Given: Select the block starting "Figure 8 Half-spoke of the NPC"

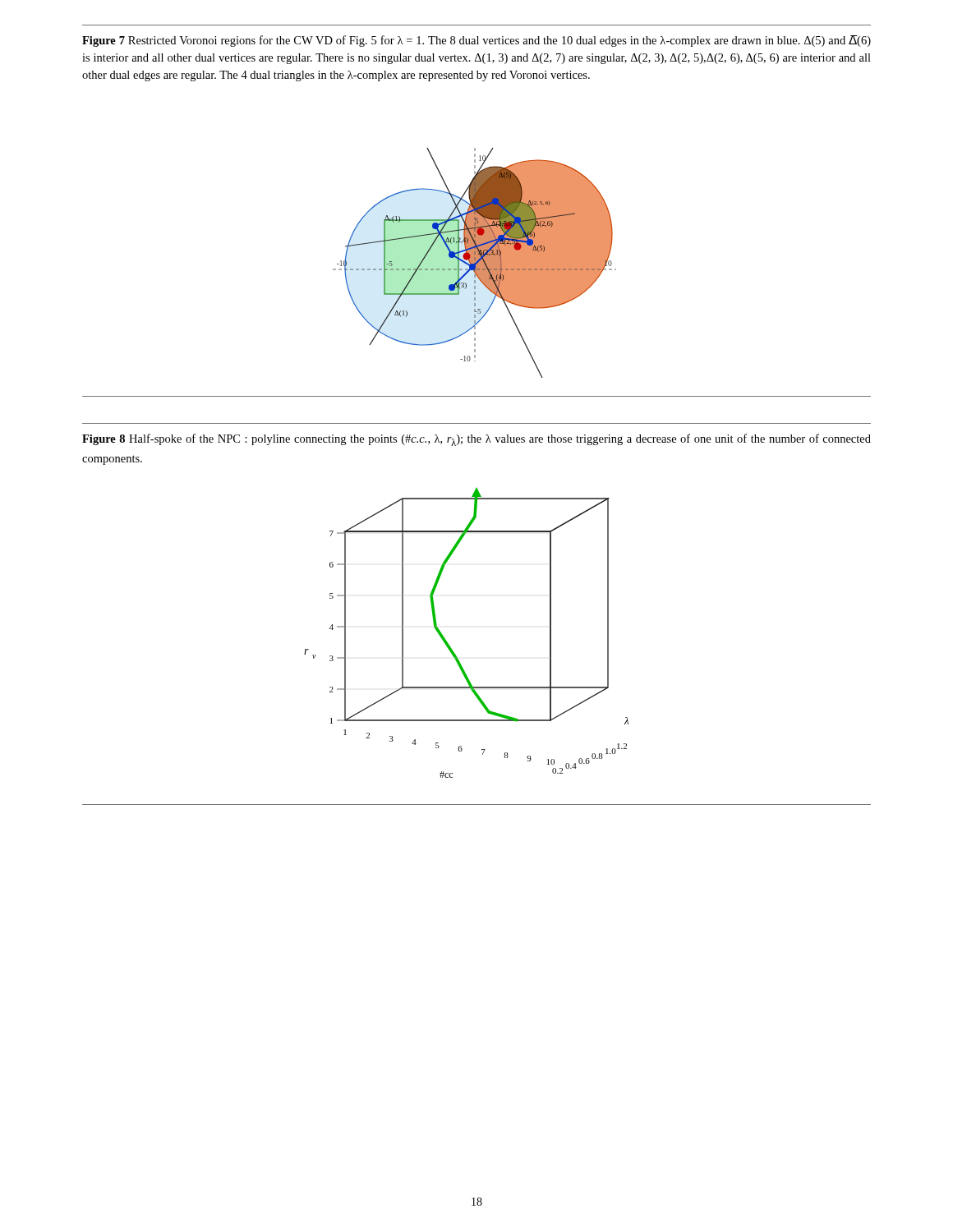Looking at the screenshot, I should click(476, 449).
